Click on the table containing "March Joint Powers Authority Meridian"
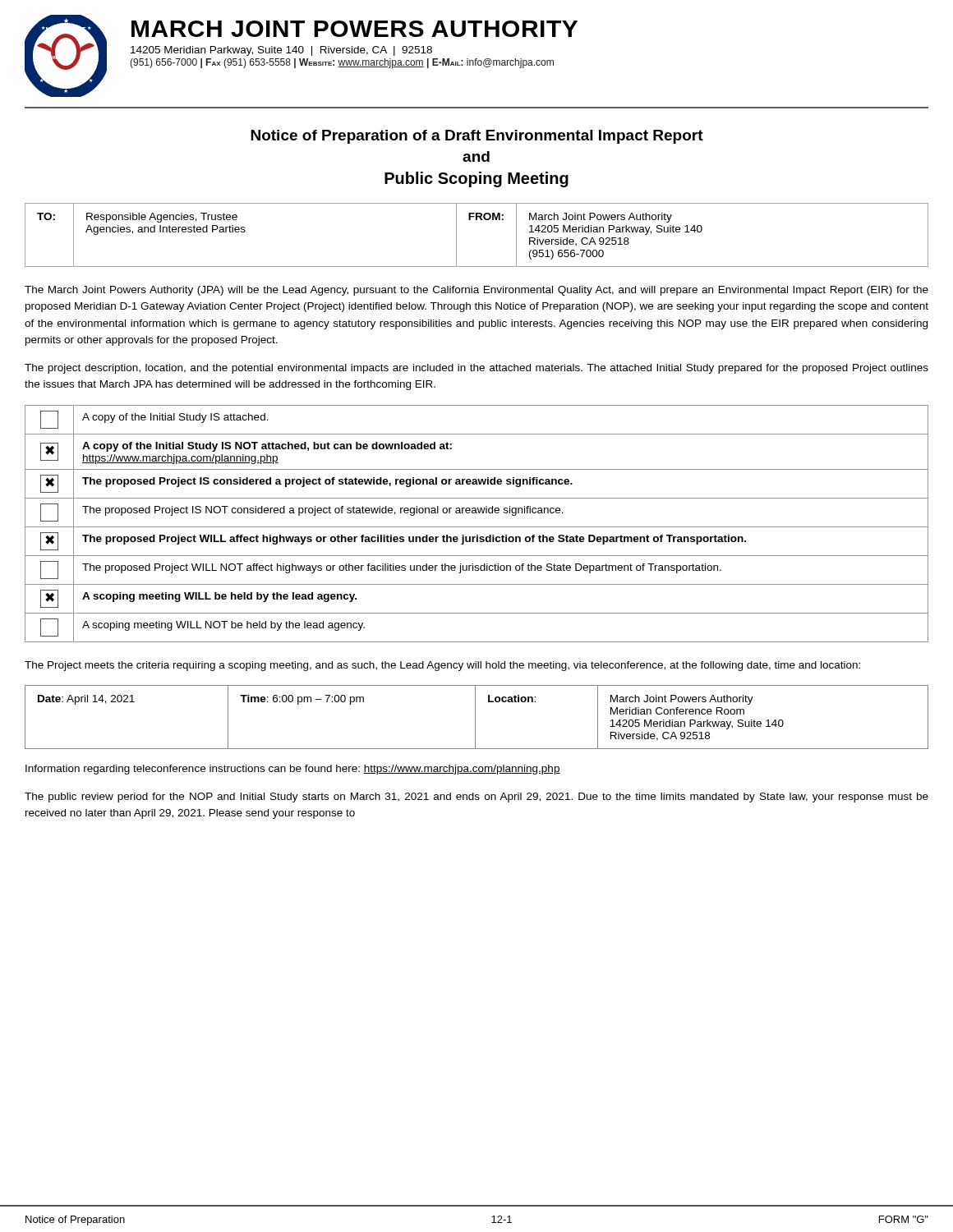 [x=476, y=717]
